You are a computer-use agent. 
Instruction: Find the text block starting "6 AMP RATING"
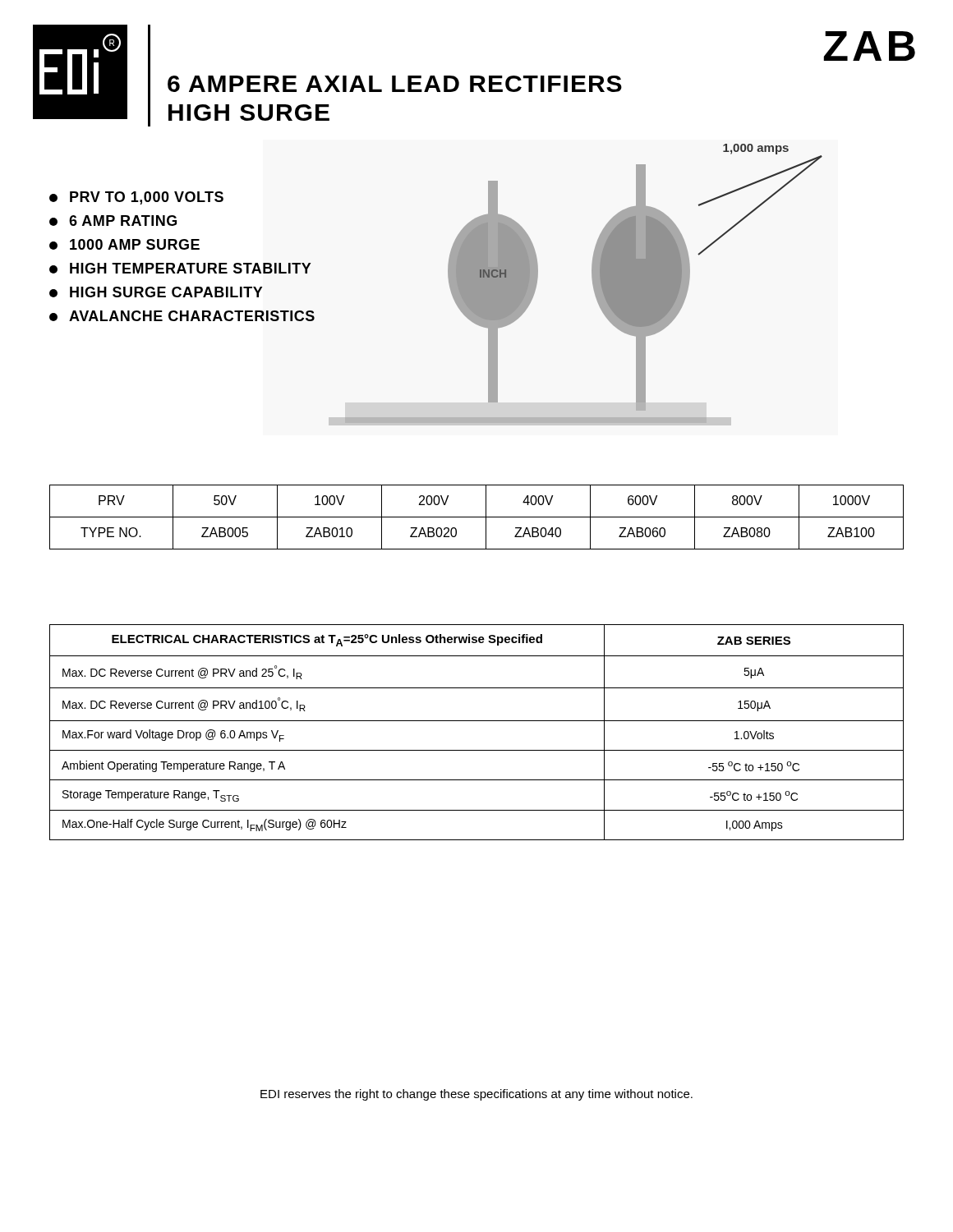(114, 221)
